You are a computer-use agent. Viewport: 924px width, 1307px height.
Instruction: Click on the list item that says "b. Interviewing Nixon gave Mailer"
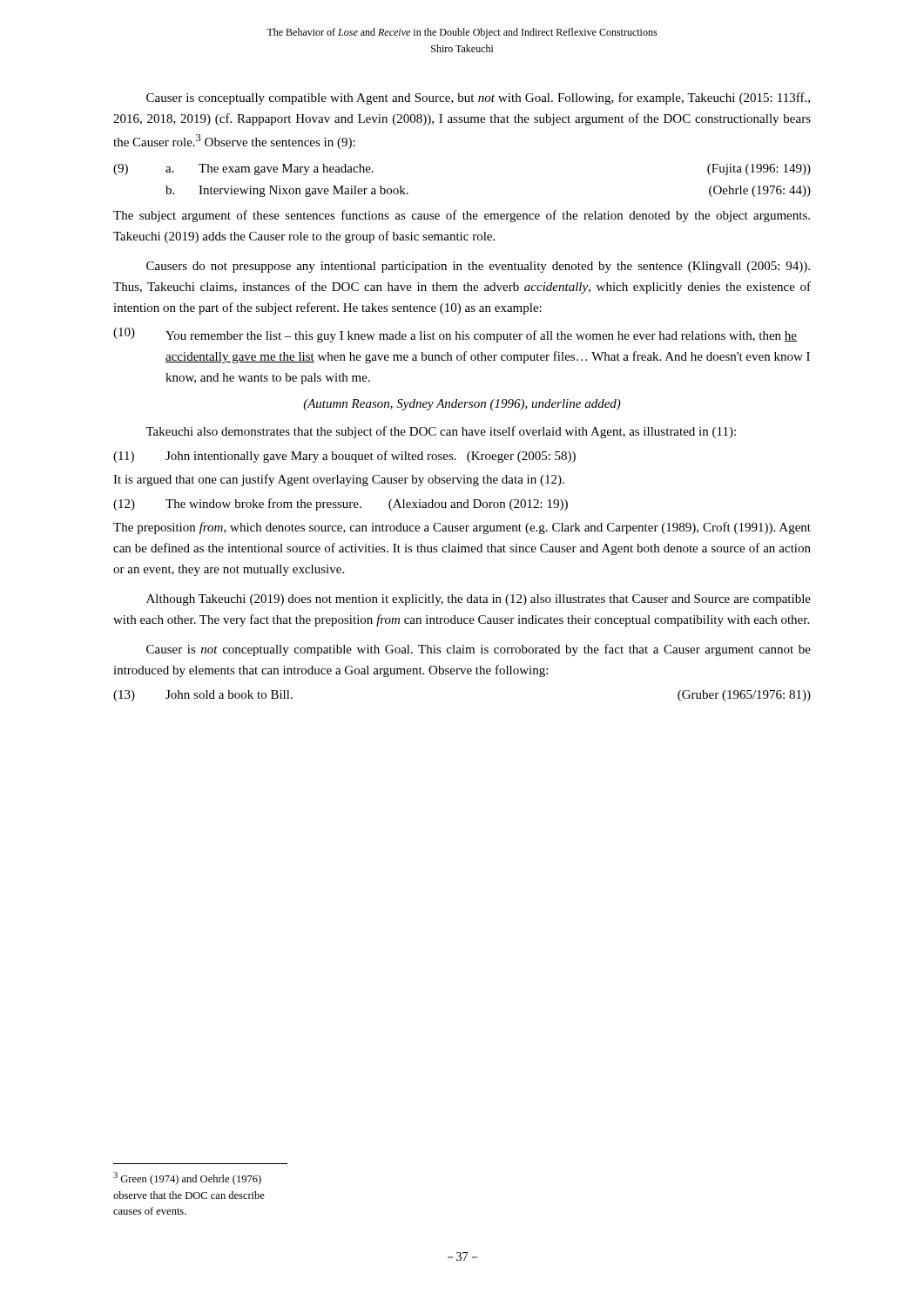(x=299, y=191)
